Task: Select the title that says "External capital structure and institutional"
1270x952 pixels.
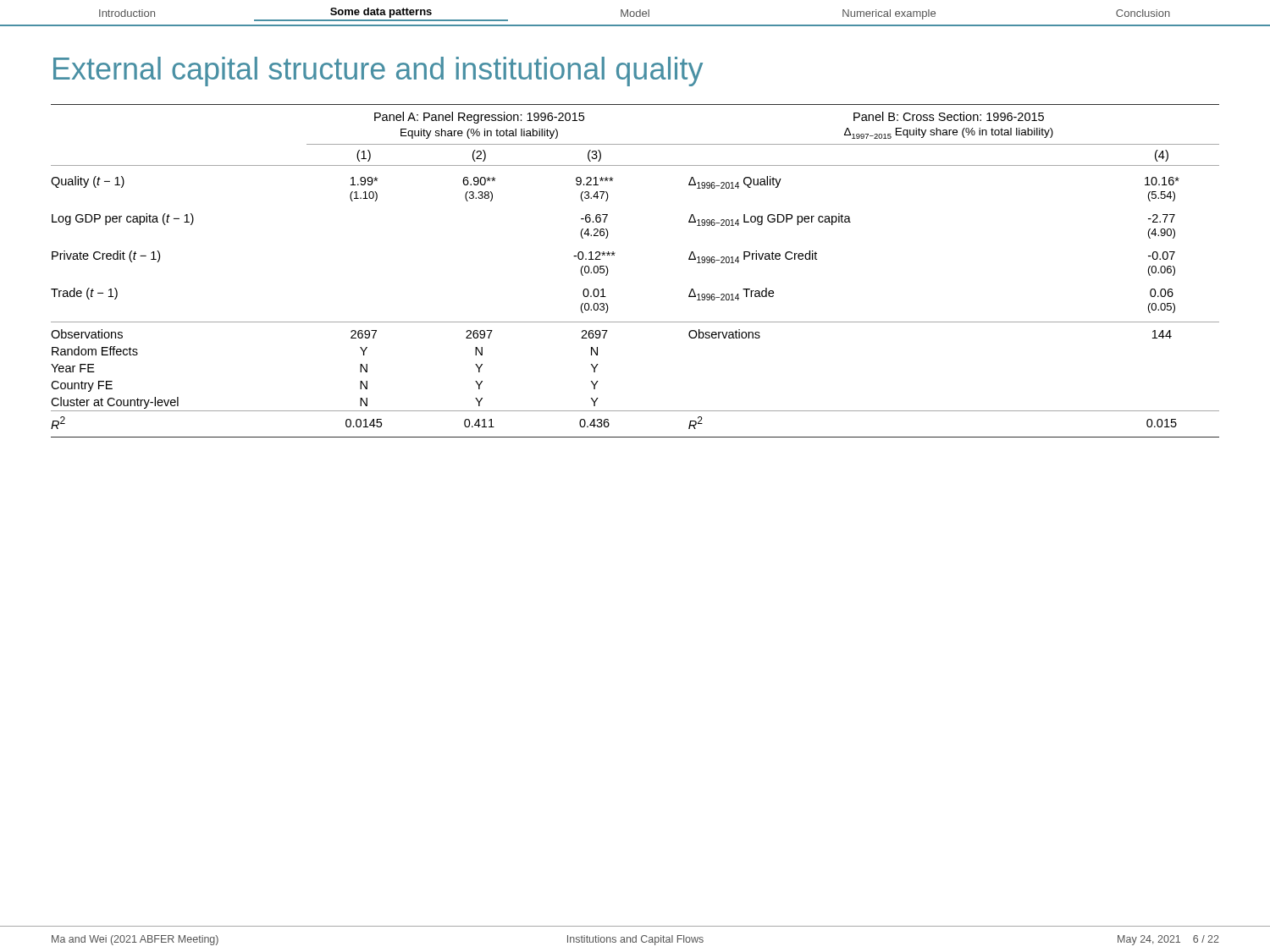Action: [x=377, y=69]
